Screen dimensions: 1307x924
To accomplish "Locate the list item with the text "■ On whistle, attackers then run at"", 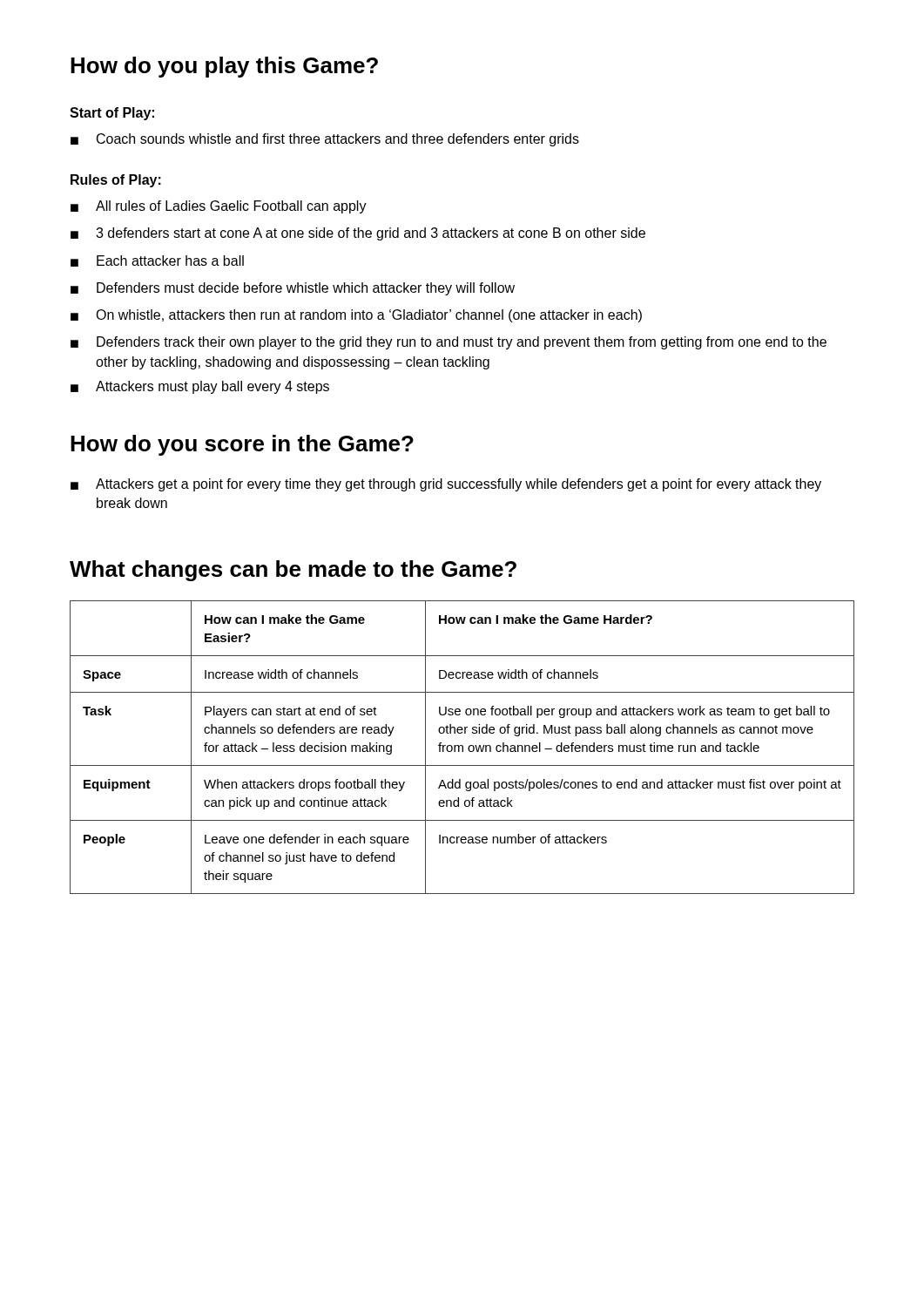I will 462,317.
